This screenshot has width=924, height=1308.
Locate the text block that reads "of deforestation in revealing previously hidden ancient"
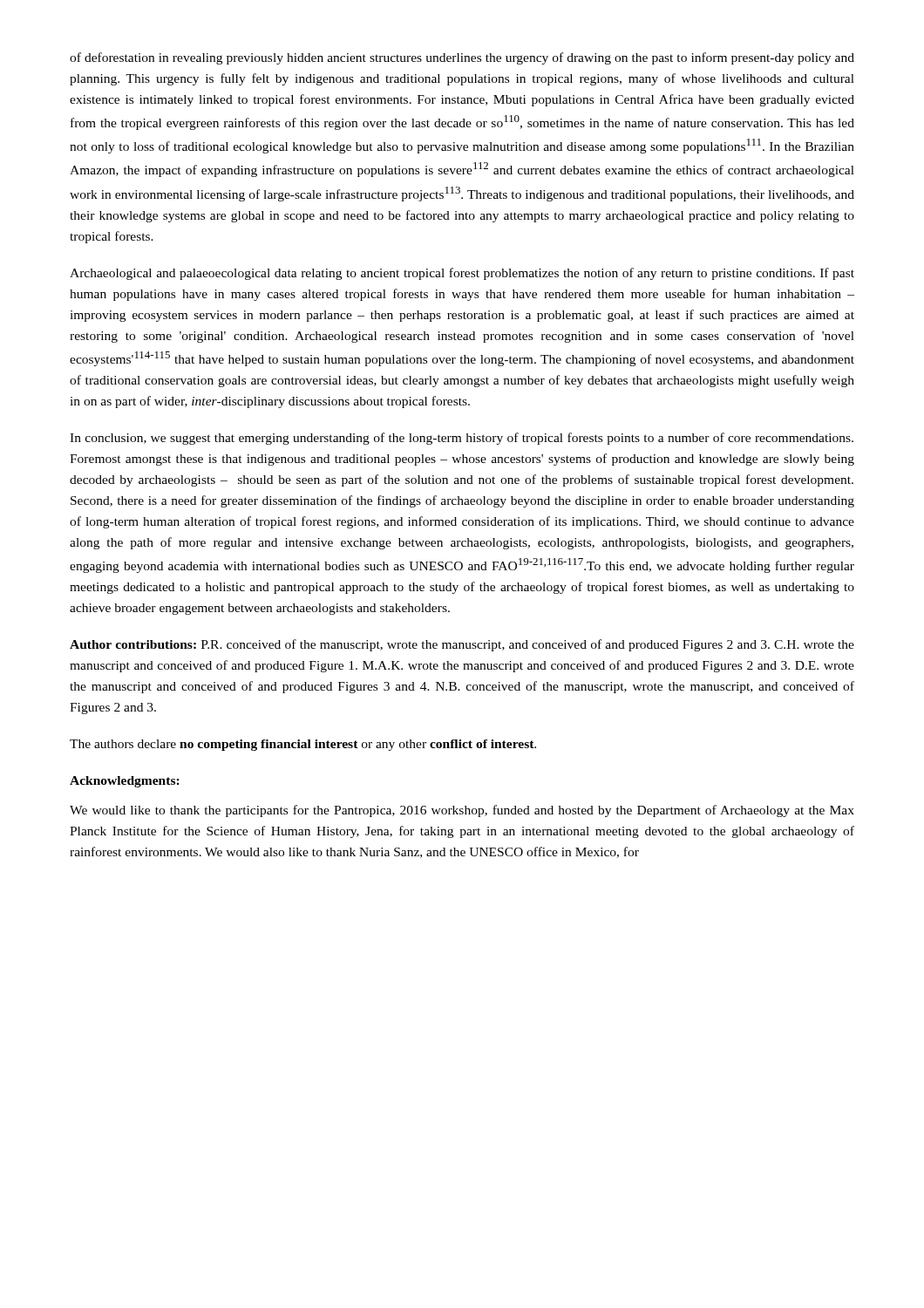(462, 146)
